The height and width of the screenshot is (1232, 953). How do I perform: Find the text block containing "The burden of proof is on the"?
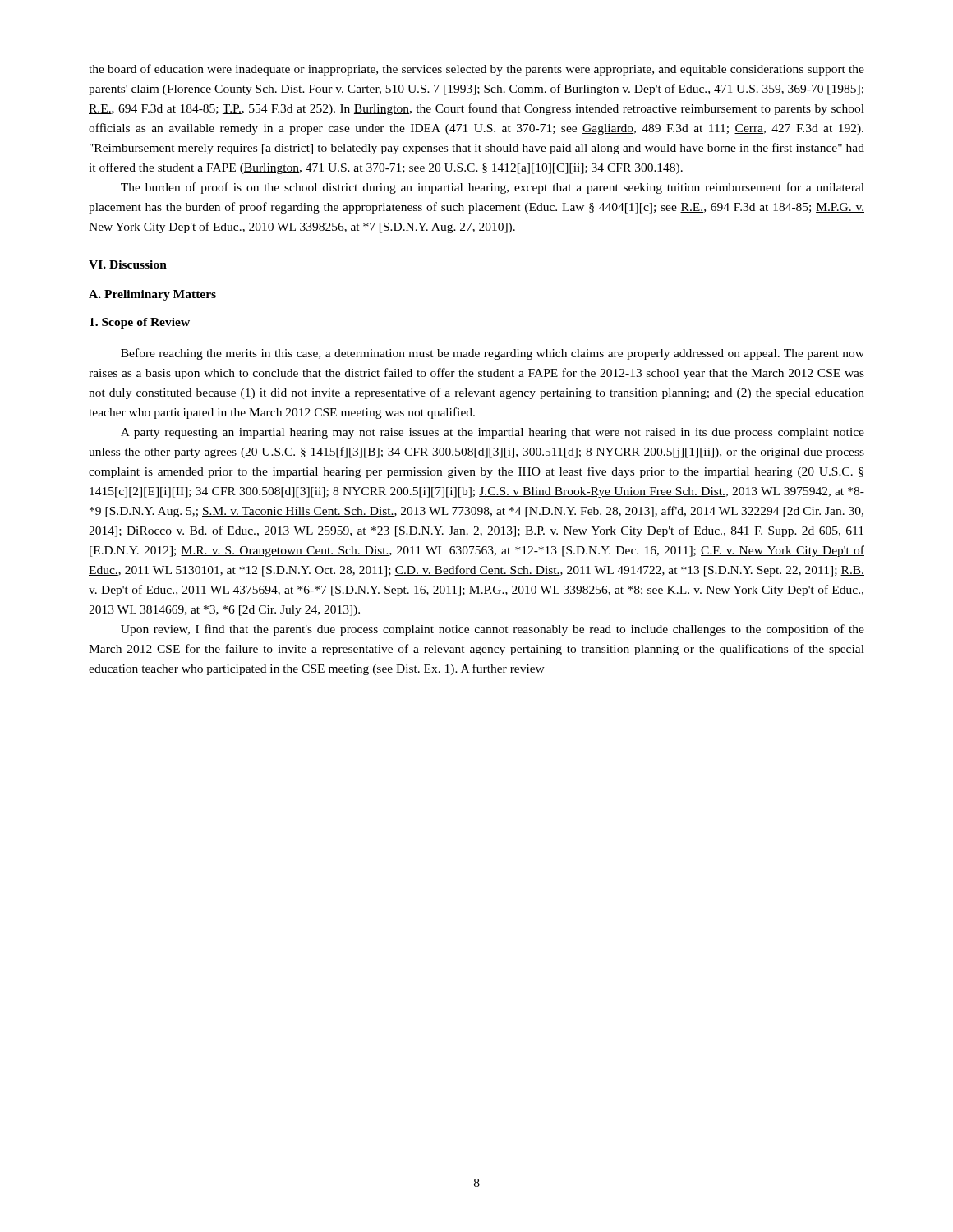pos(476,207)
